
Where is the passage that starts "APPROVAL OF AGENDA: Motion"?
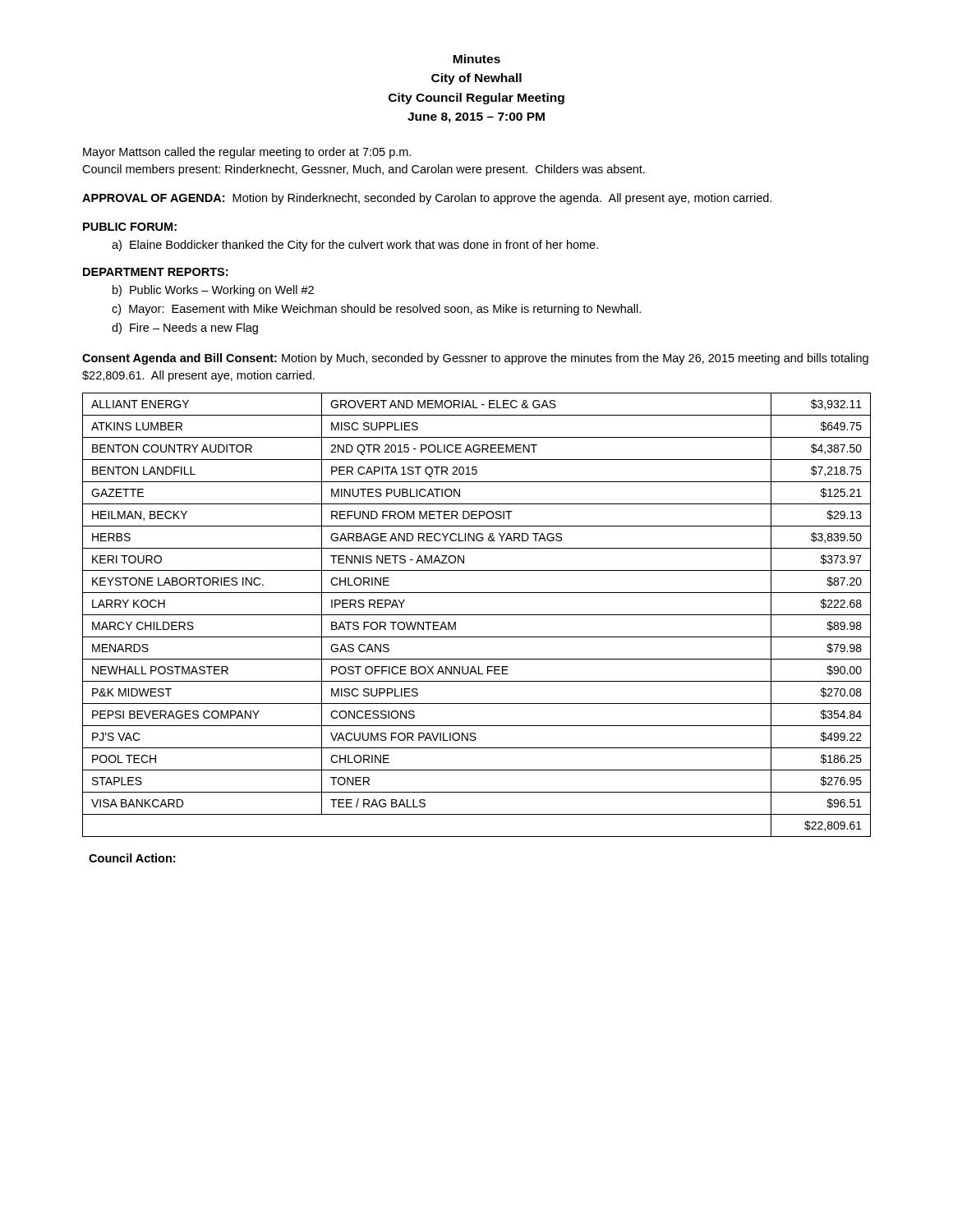click(427, 198)
